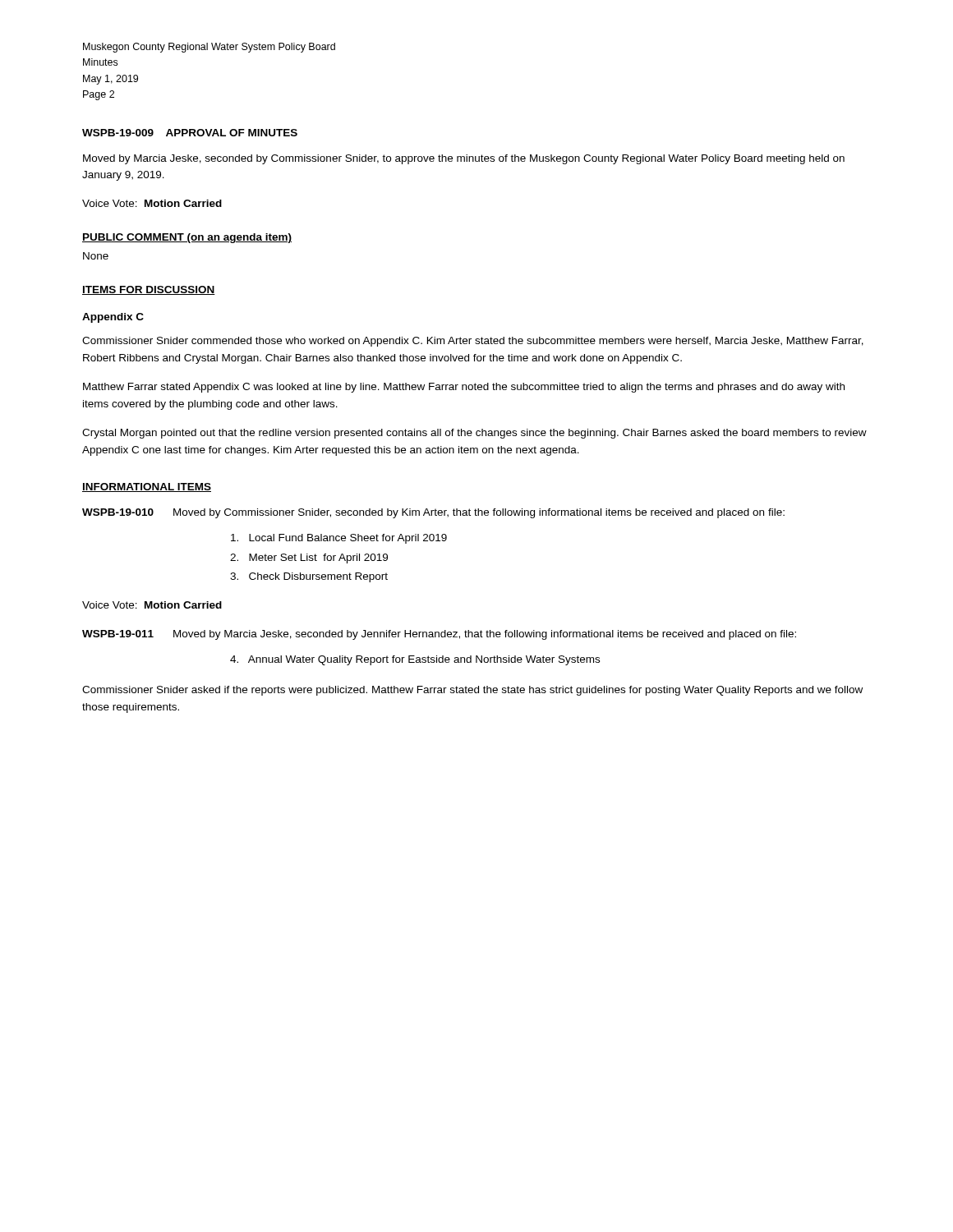Select the block starting "Appendix C"

click(113, 317)
